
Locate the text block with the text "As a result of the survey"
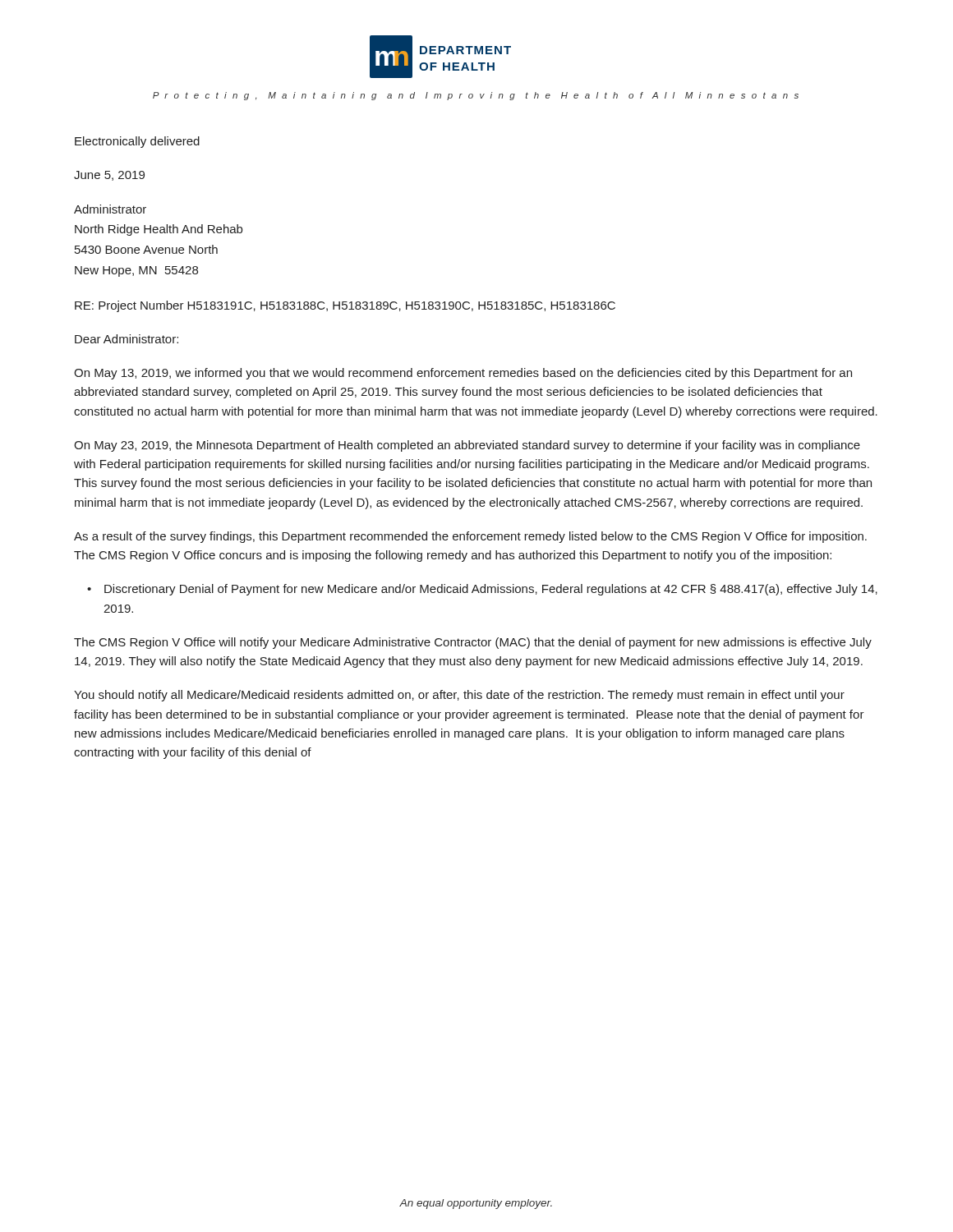click(x=472, y=545)
